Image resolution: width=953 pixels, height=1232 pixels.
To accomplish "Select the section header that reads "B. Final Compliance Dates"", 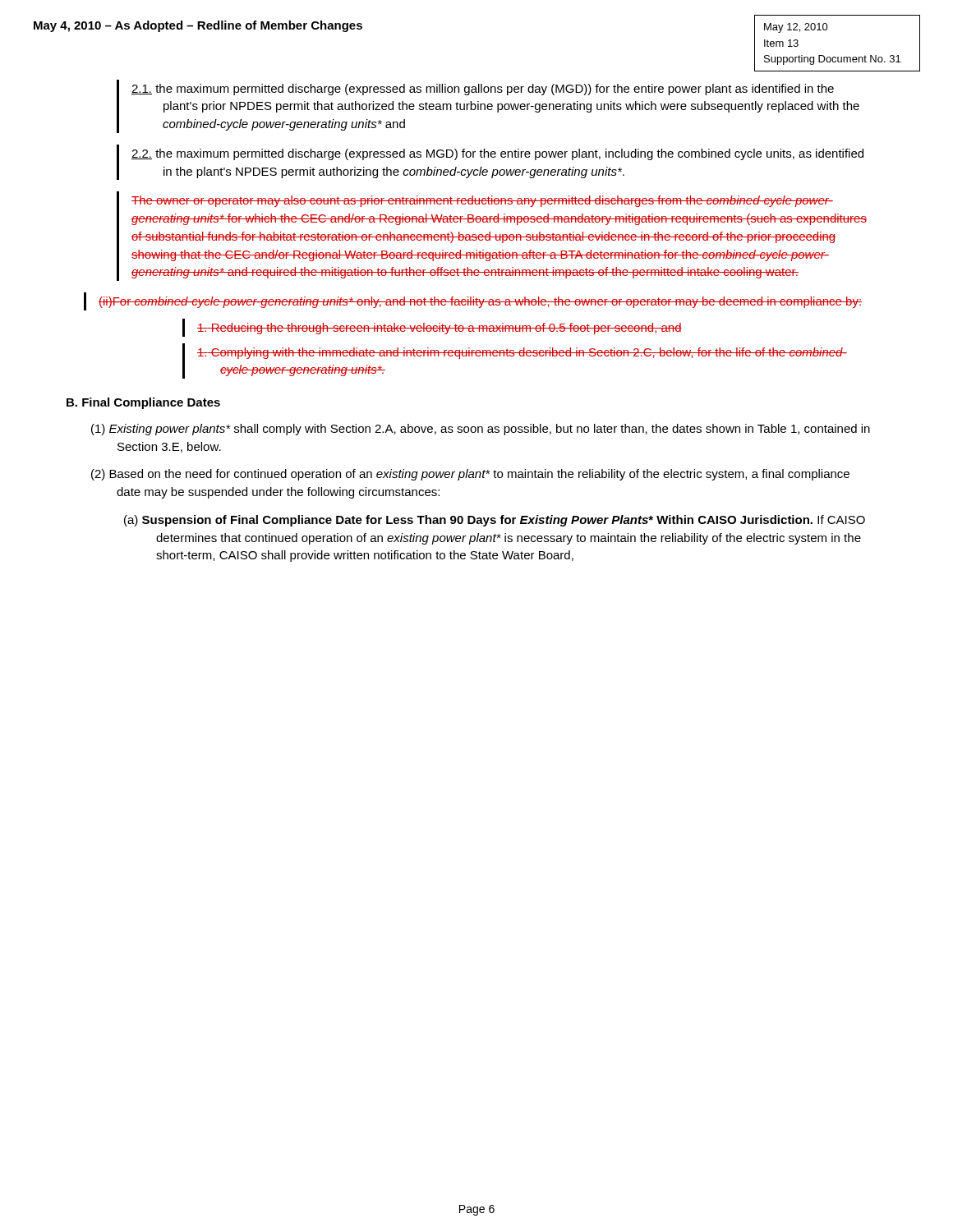I will (143, 403).
